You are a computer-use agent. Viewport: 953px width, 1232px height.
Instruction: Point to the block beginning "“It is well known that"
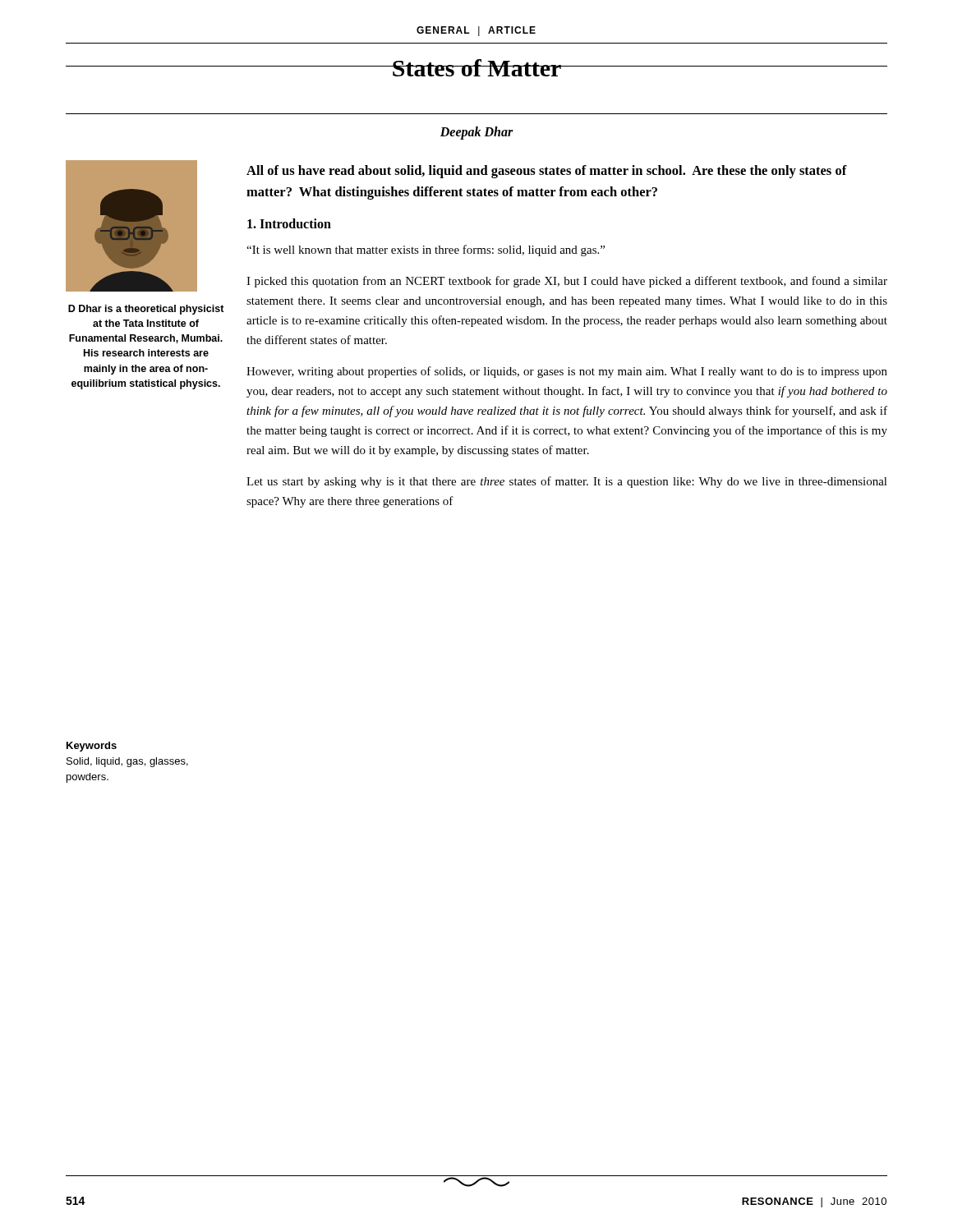pos(426,250)
